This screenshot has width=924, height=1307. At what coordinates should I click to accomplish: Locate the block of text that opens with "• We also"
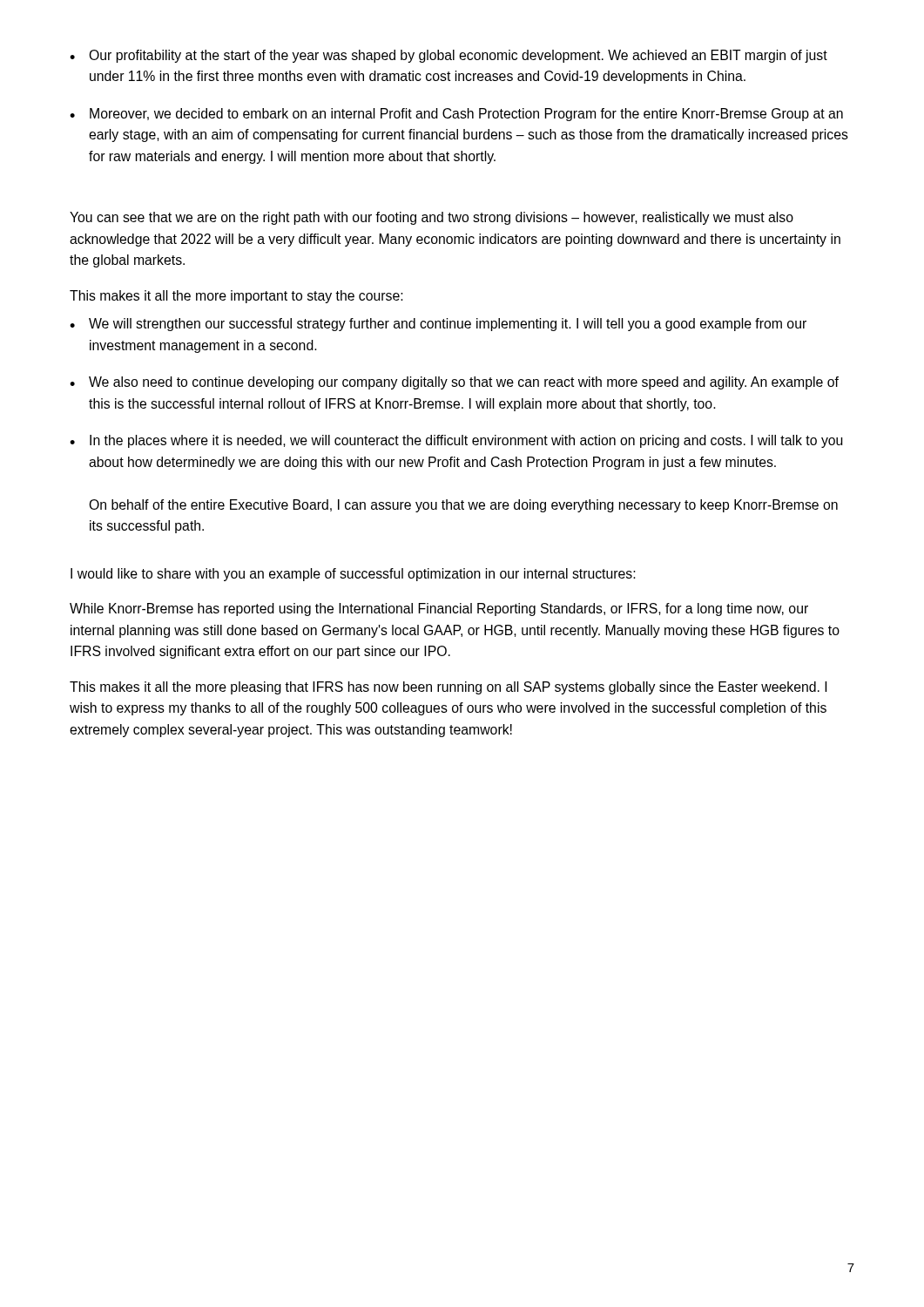click(462, 394)
